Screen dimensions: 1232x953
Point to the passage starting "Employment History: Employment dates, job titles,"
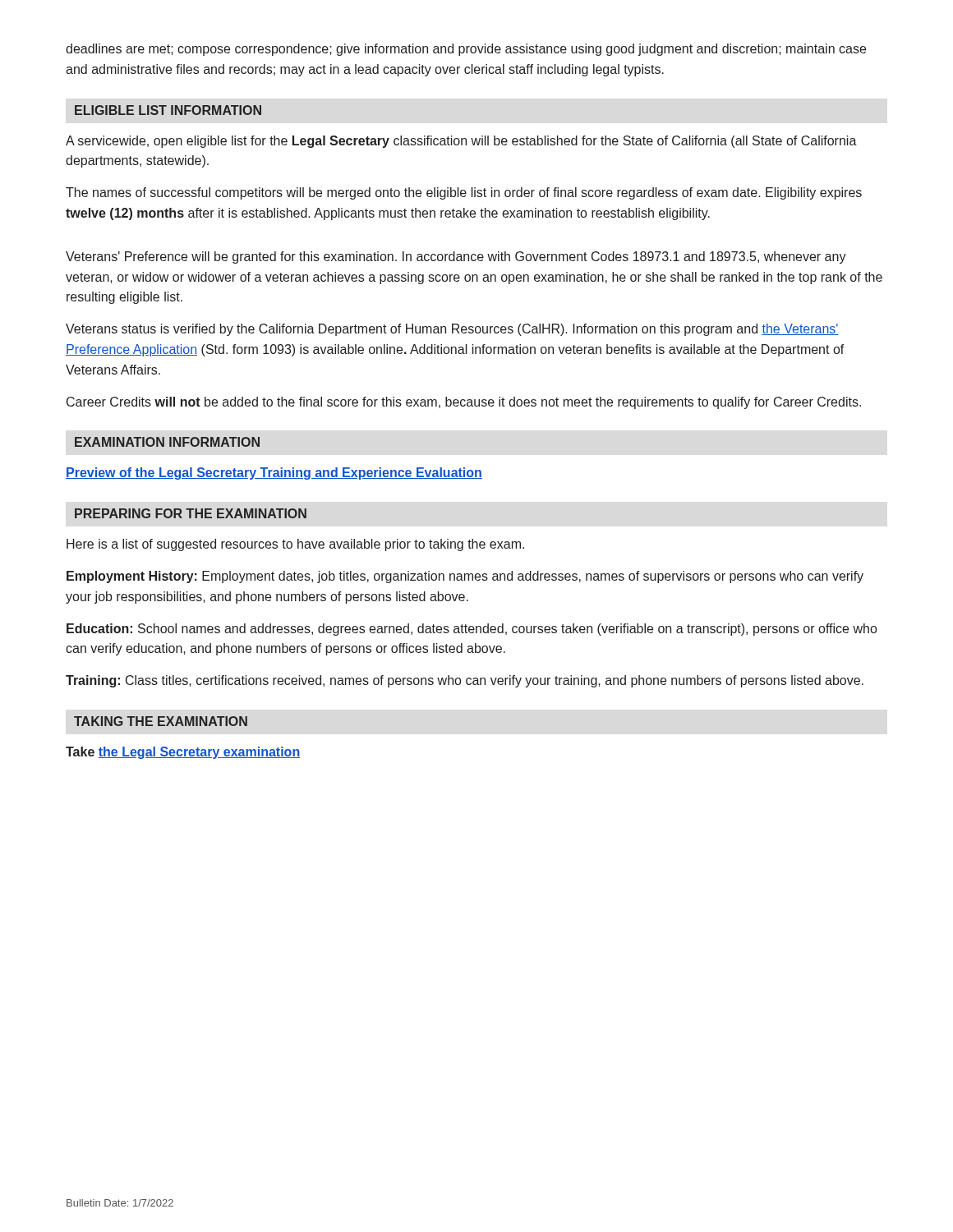[465, 586]
